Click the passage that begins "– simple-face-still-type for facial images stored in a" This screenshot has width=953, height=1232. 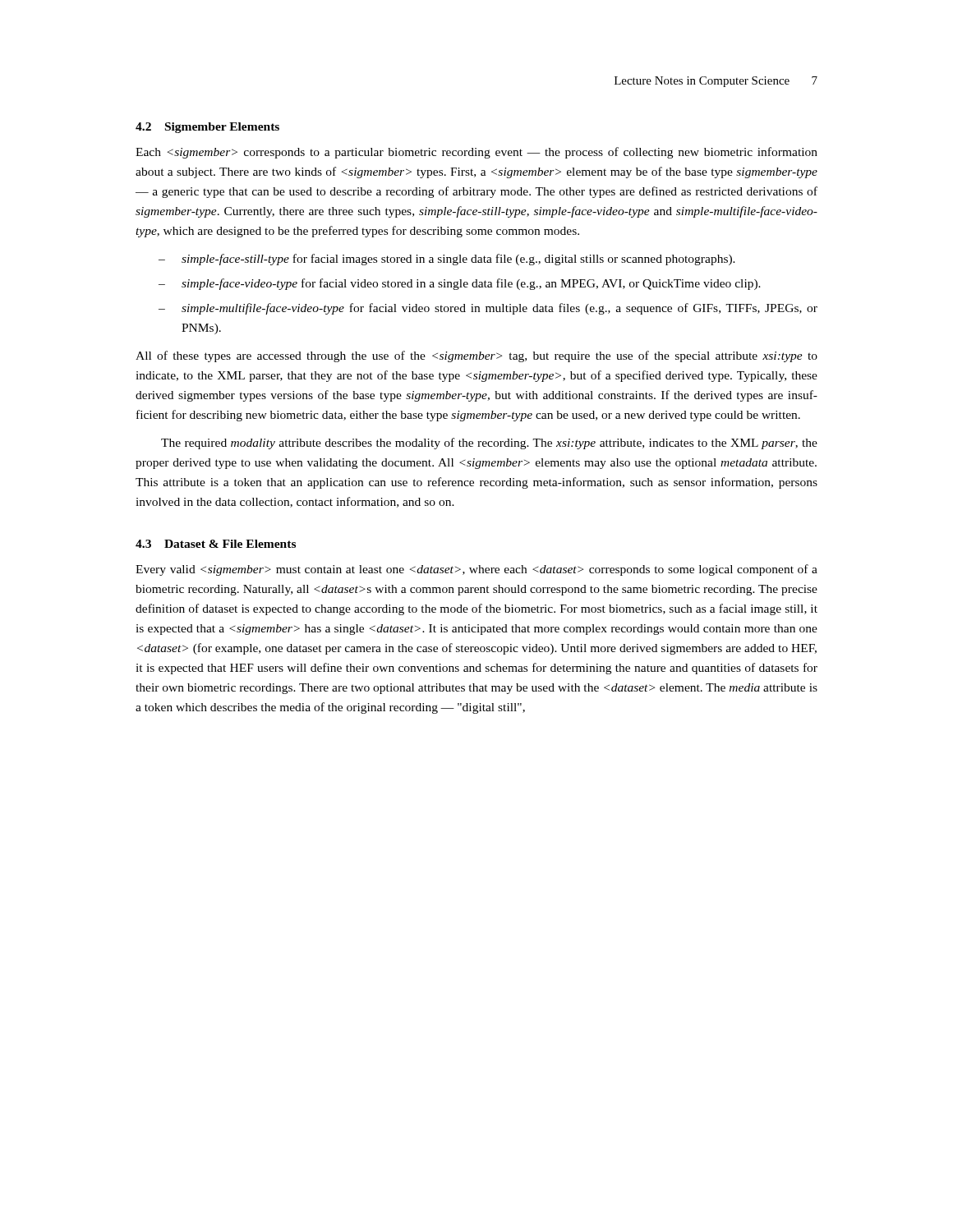click(488, 259)
